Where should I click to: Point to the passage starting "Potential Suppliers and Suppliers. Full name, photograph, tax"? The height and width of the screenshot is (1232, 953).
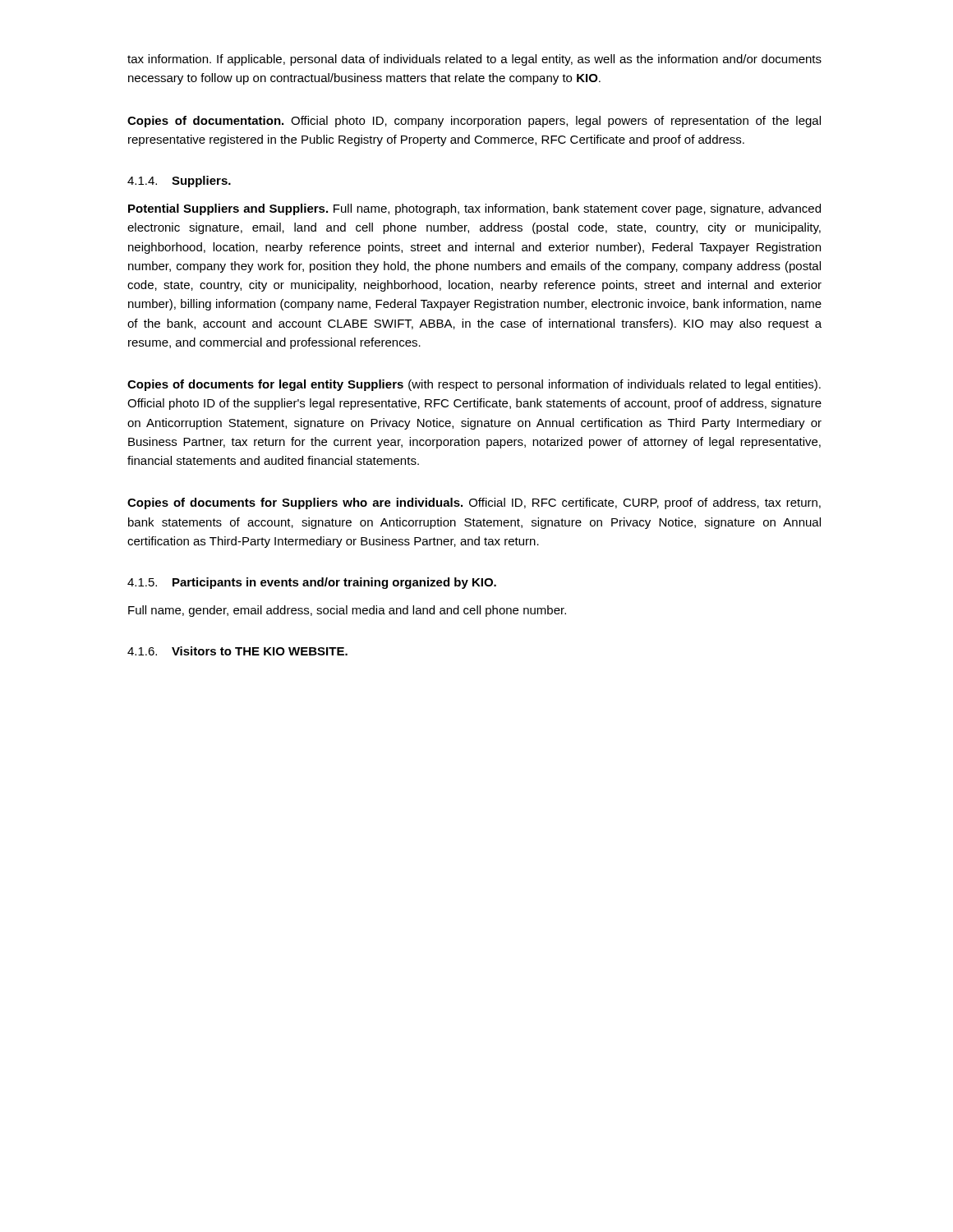pyautogui.click(x=474, y=275)
